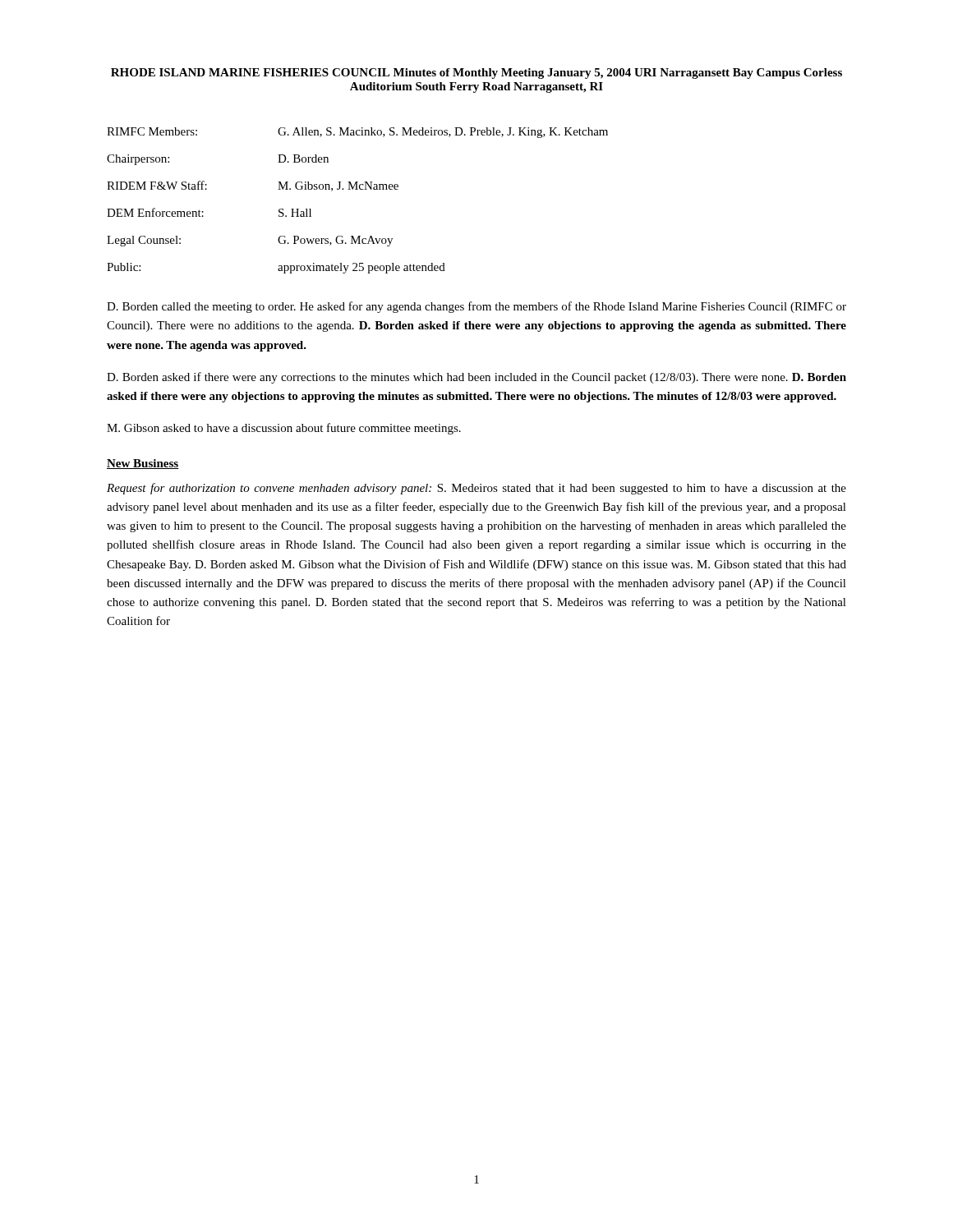This screenshot has height=1232, width=953.
Task: Navigate to the text block starting "Request for authorization to convene menhaden advisory panel:"
Action: [x=476, y=554]
